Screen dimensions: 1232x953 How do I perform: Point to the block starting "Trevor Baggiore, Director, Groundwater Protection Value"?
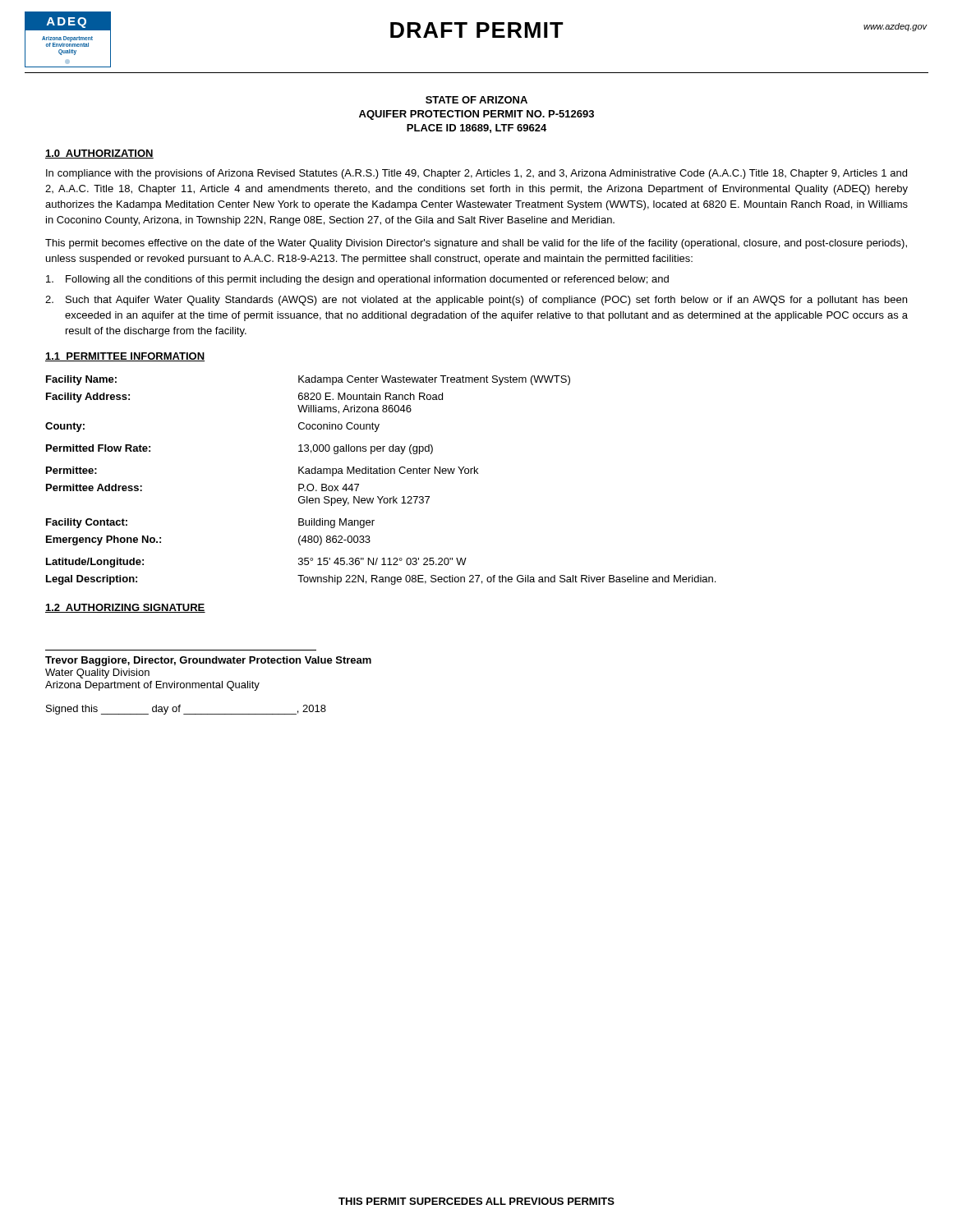(208, 661)
